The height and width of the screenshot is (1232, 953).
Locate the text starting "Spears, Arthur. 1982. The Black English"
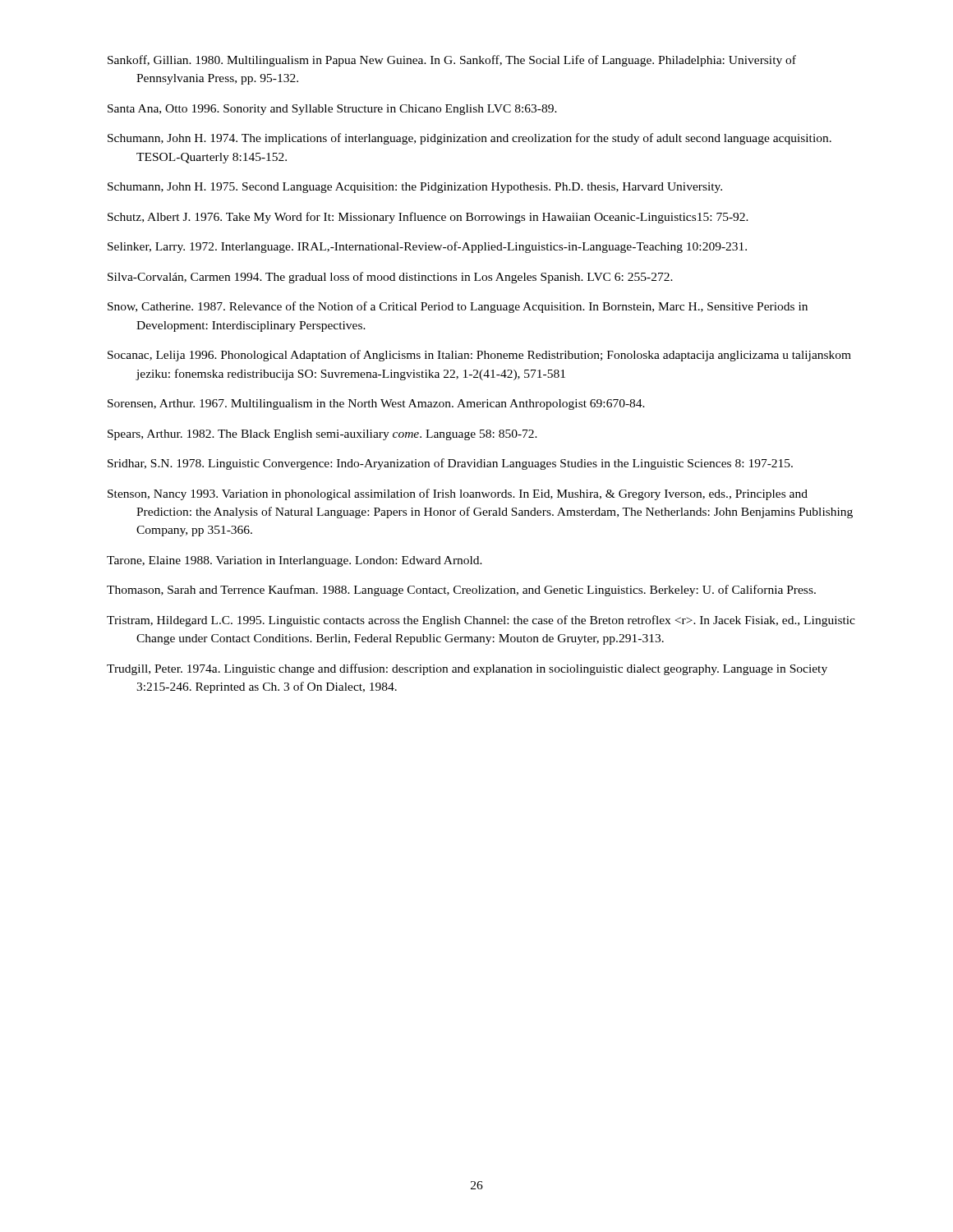(322, 433)
